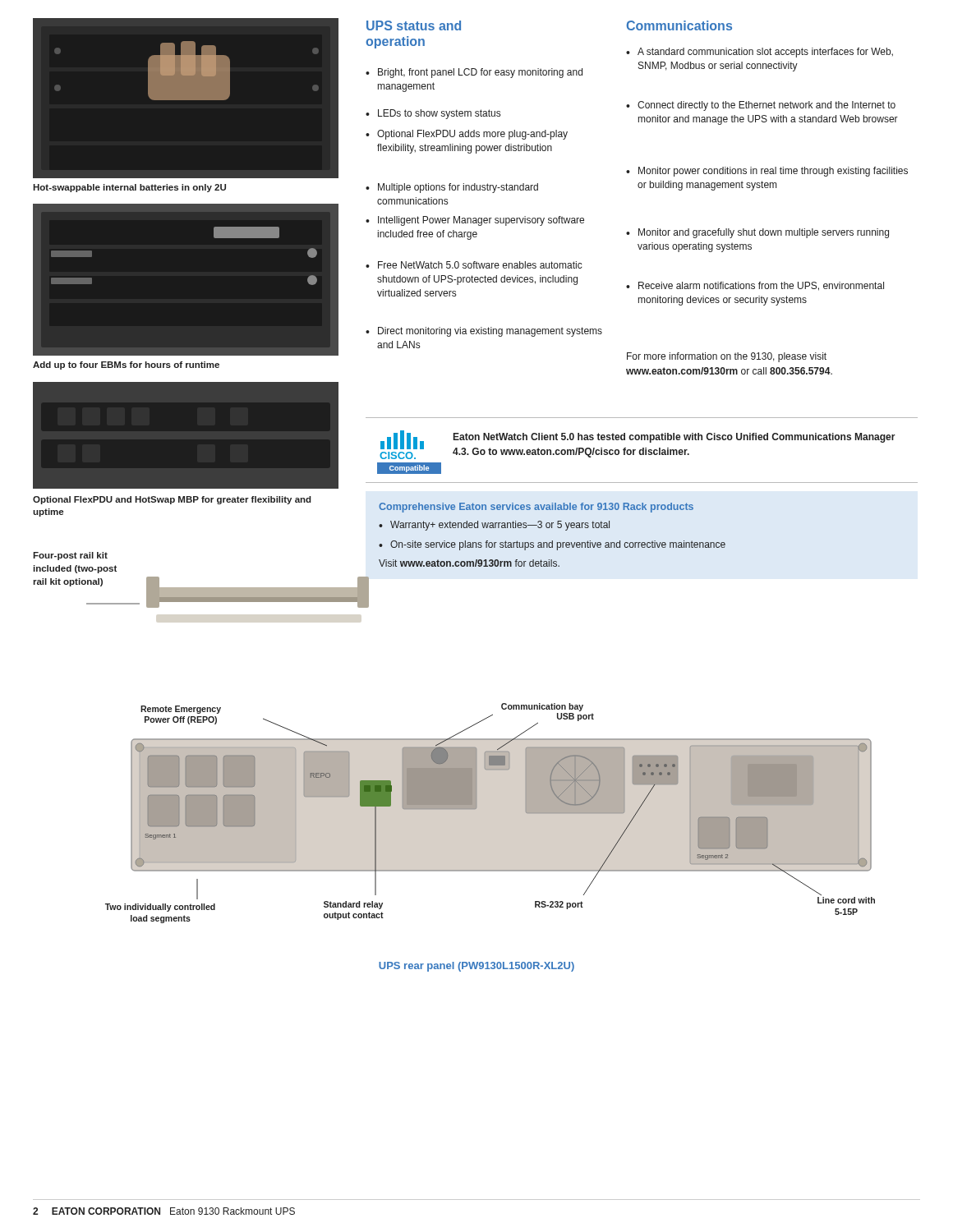The width and height of the screenshot is (953, 1232).
Task: Click on the caption that reads "Hot-swappable internal batteries in only"
Action: [130, 187]
